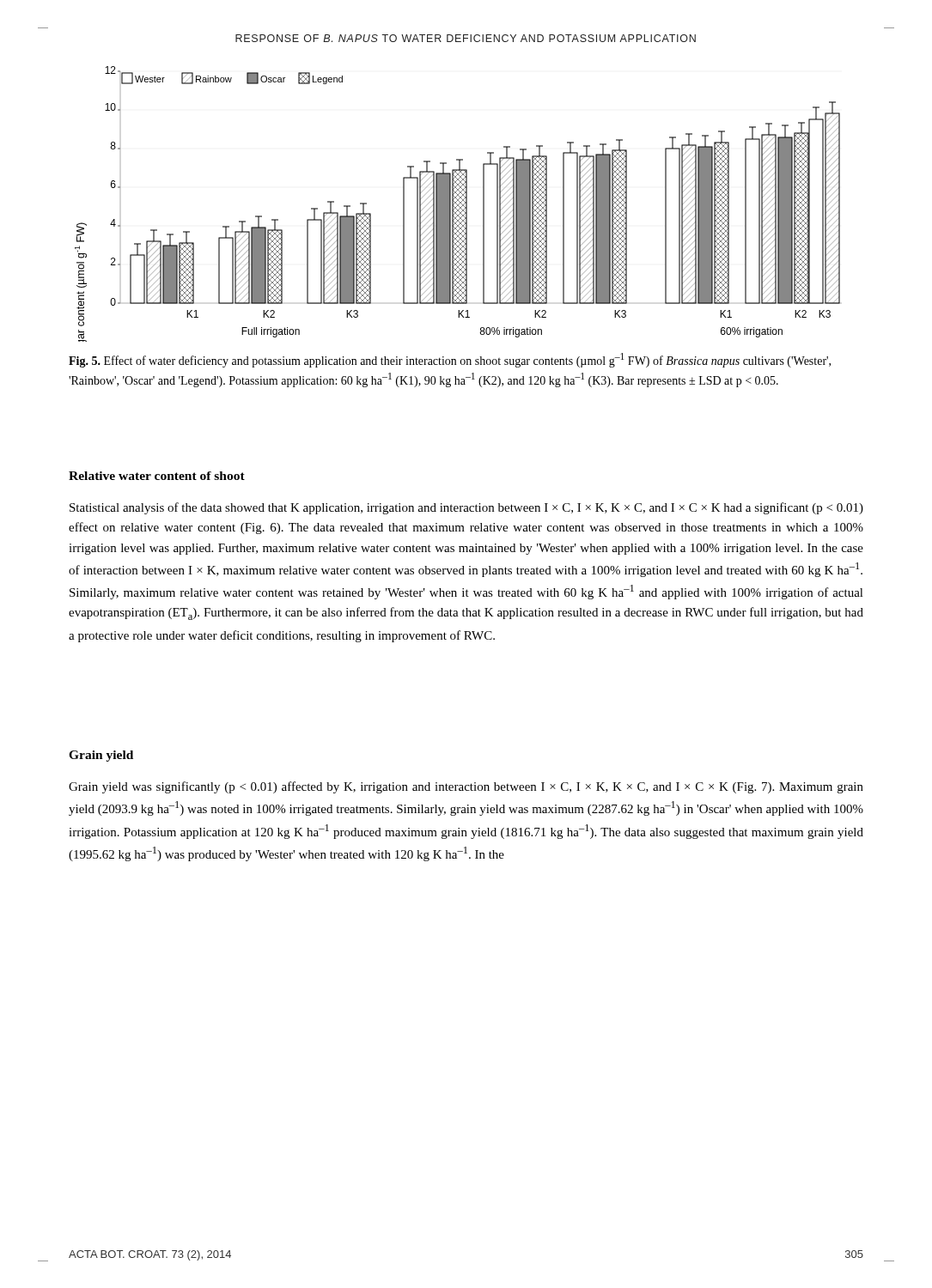Image resolution: width=932 pixels, height=1288 pixels.
Task: Select the caption containing "Fig. 5. Effect of water deficiency and potassium"
Action: (x=450, y=369)
